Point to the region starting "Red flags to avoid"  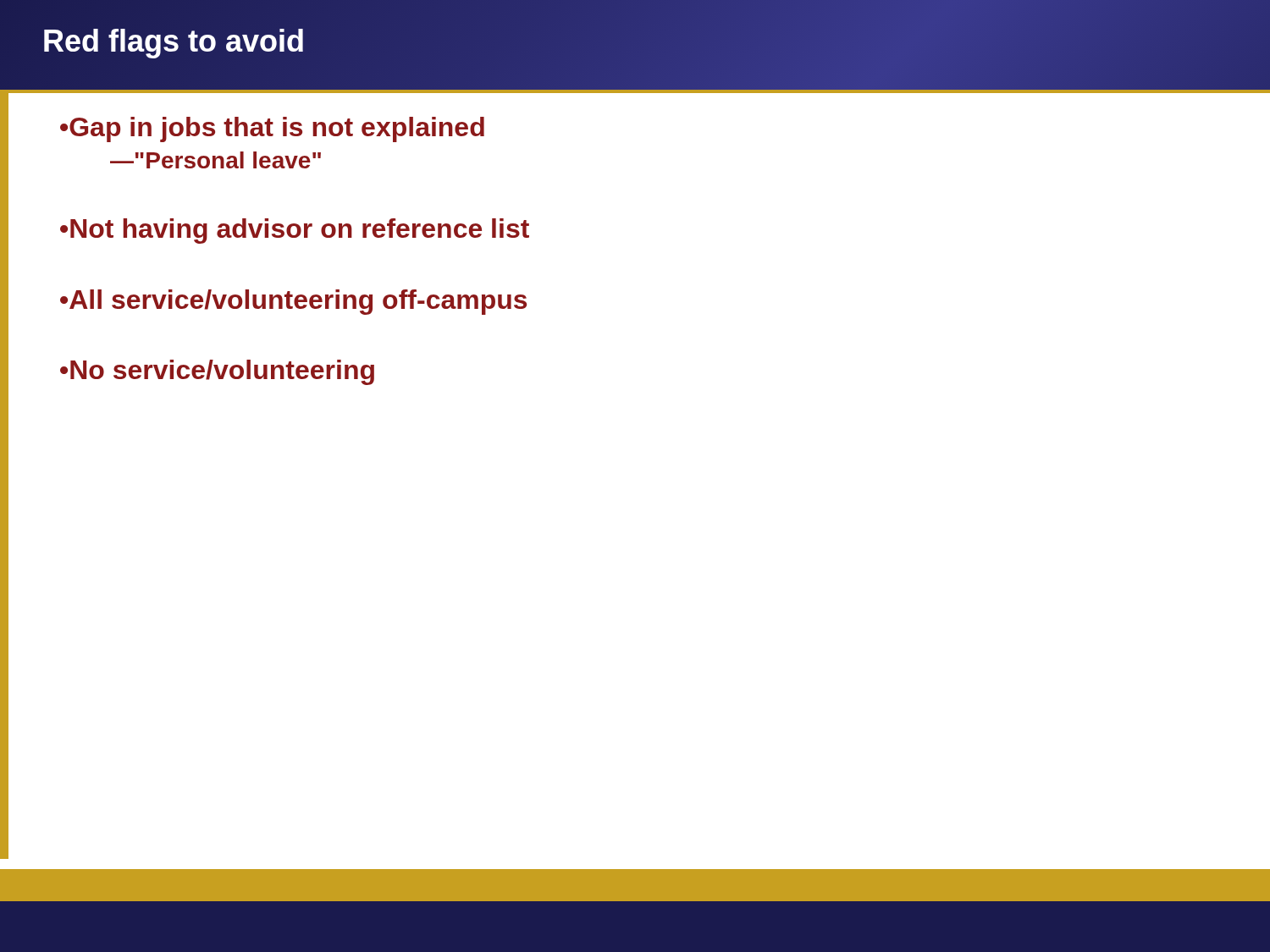[174, 41]
